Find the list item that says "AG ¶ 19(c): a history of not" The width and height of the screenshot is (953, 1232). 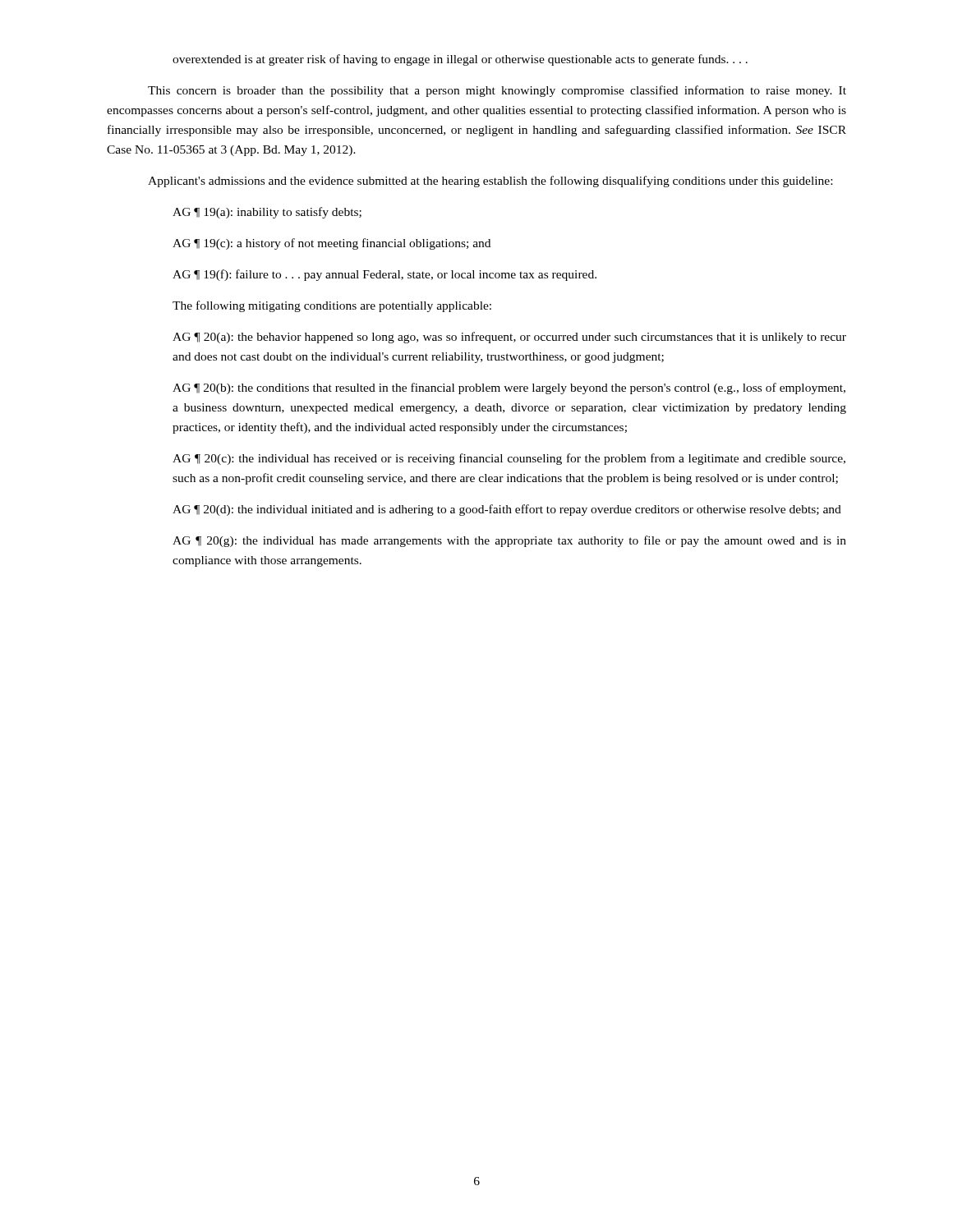click(x=331, y=244)
